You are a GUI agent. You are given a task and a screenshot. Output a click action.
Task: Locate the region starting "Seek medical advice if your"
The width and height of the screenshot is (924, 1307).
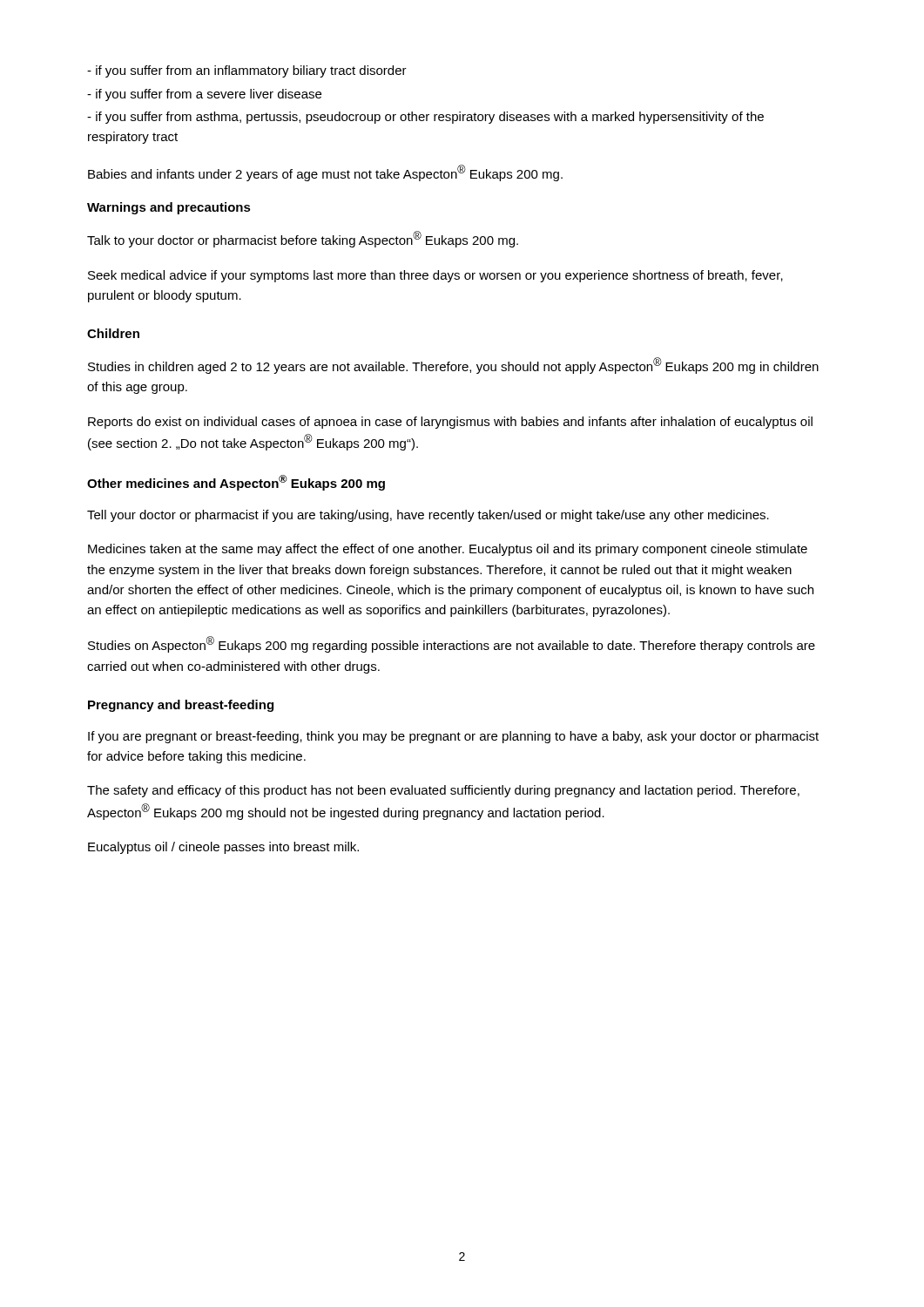click(x=435, y=285)
